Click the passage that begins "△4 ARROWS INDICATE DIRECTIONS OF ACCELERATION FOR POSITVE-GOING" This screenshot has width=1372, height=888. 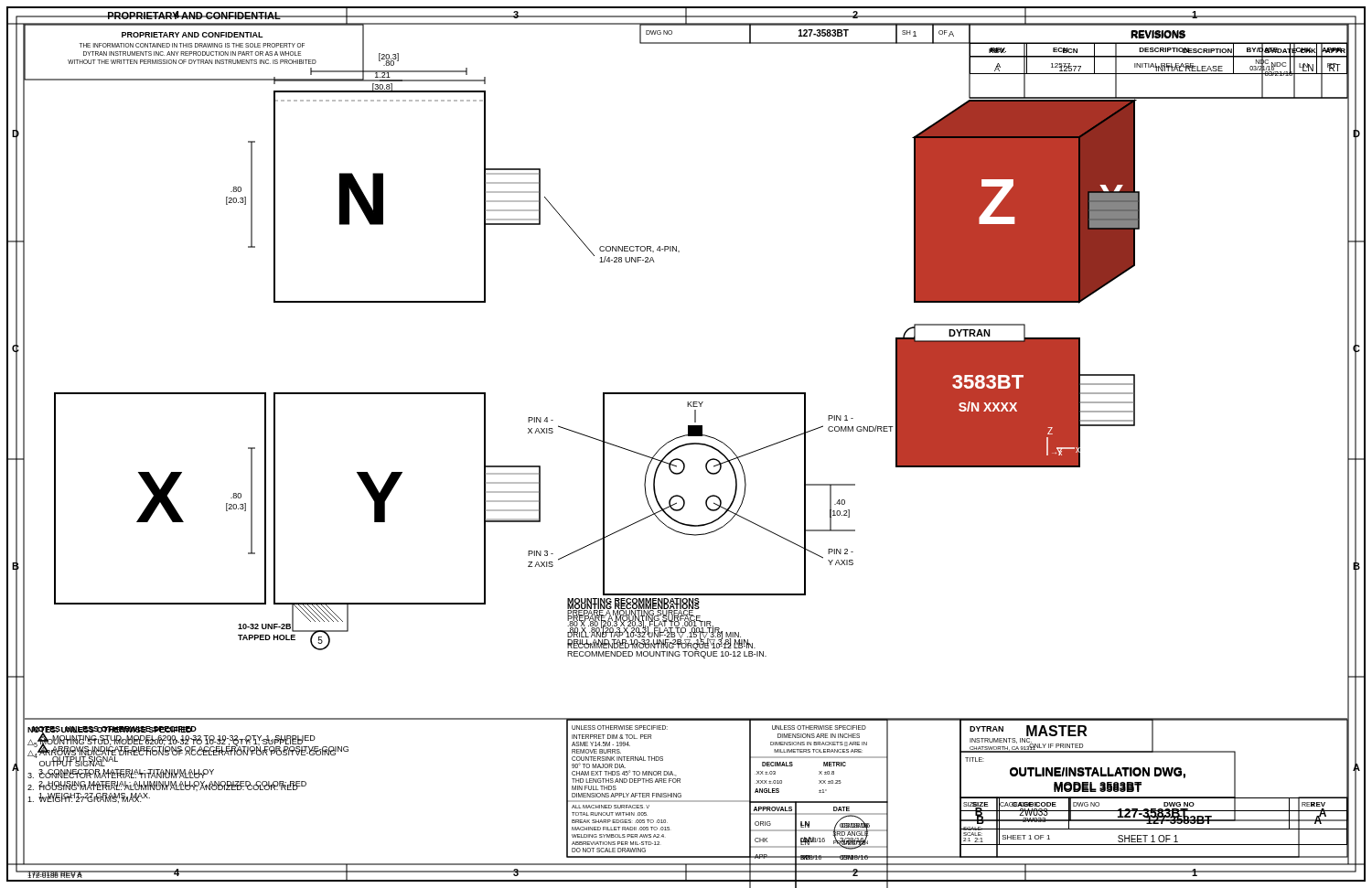point(182,758)
